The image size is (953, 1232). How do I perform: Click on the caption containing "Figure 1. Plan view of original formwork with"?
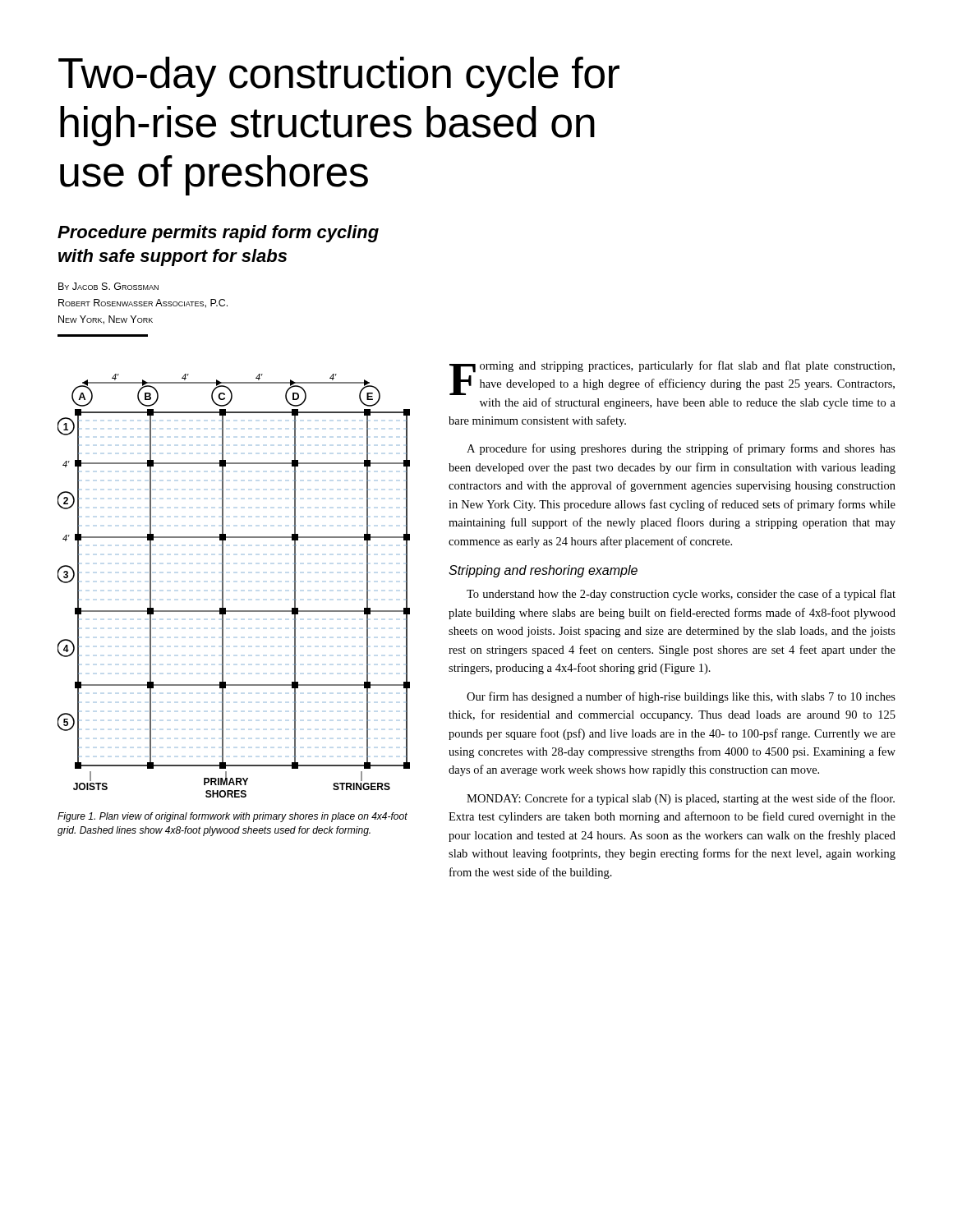(232, 823)
